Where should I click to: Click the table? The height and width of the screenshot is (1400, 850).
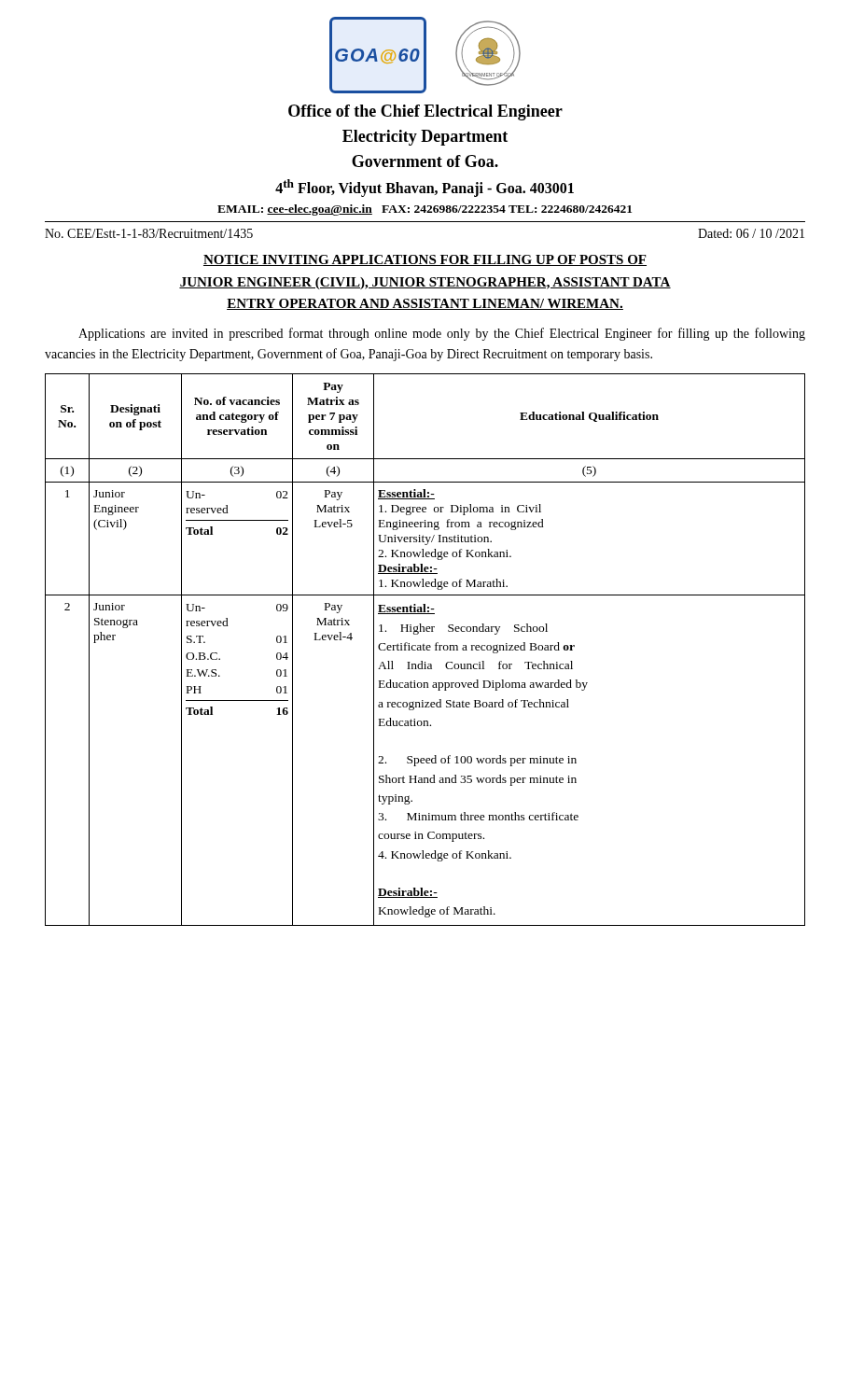tap(425, 650)
